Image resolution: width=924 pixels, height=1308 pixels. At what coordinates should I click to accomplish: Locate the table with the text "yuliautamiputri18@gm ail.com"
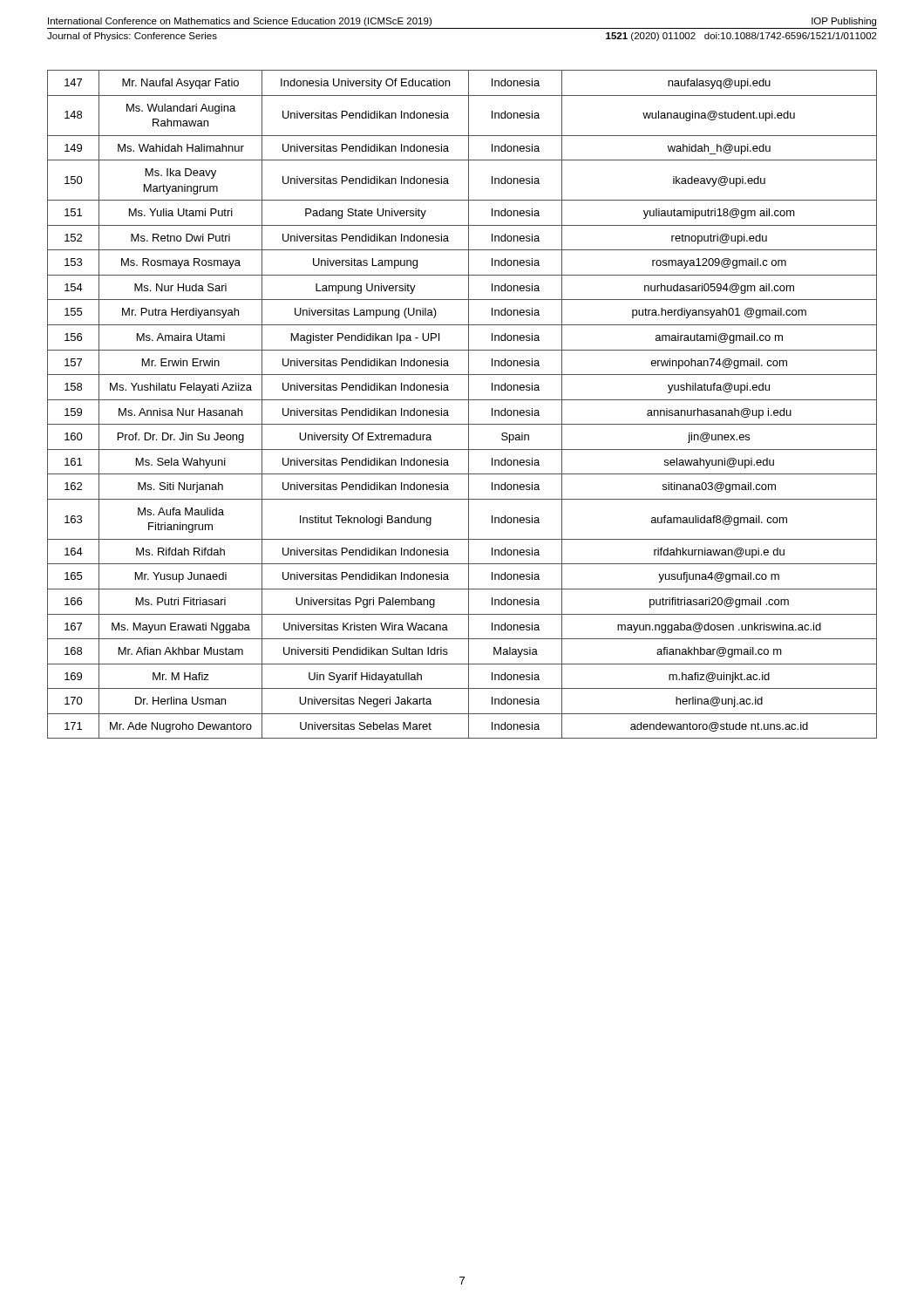point(462,404)
